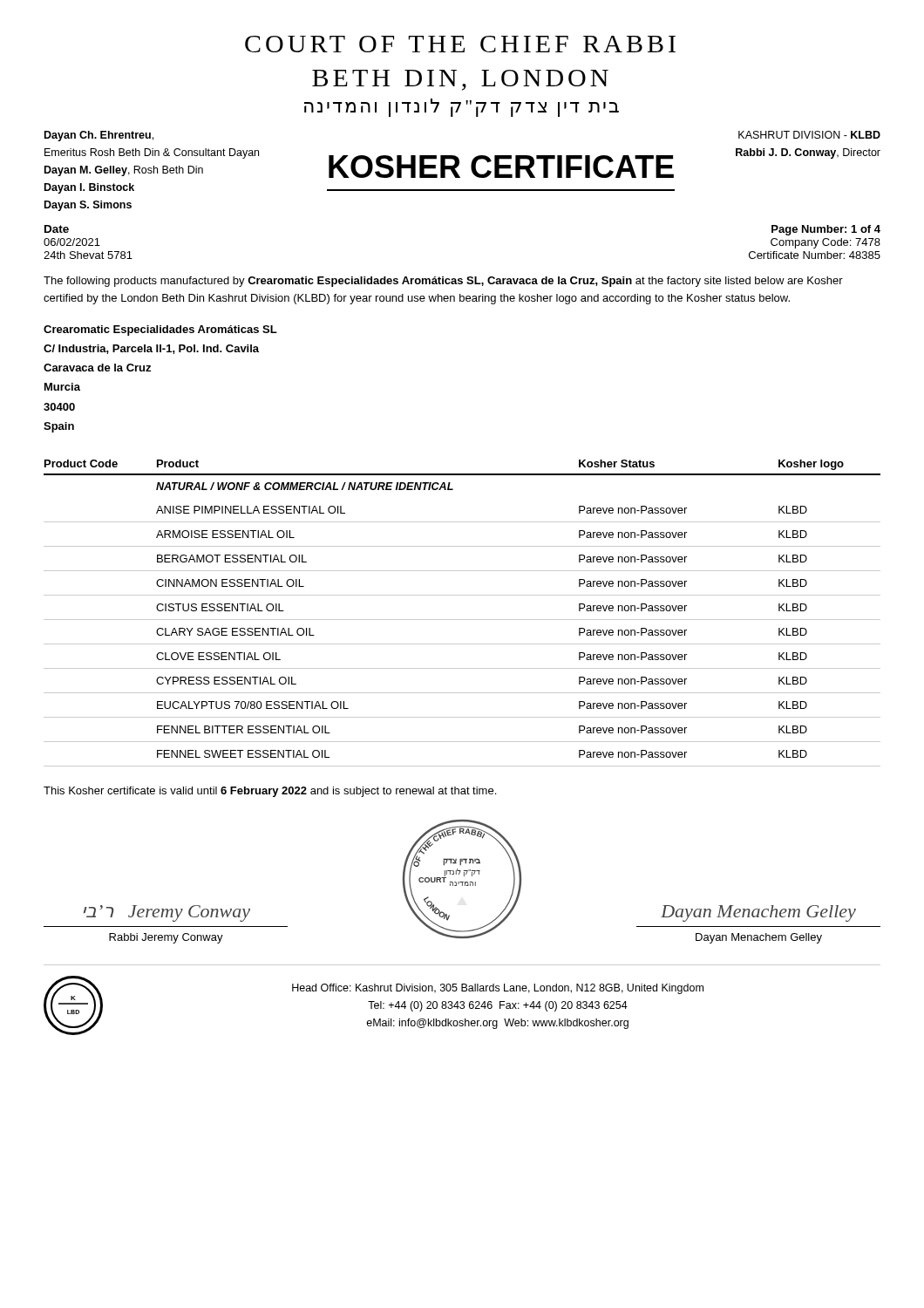This screenshot has width=924, height=1308.
Task: Locate the logo
Action: tap(462, 881)
